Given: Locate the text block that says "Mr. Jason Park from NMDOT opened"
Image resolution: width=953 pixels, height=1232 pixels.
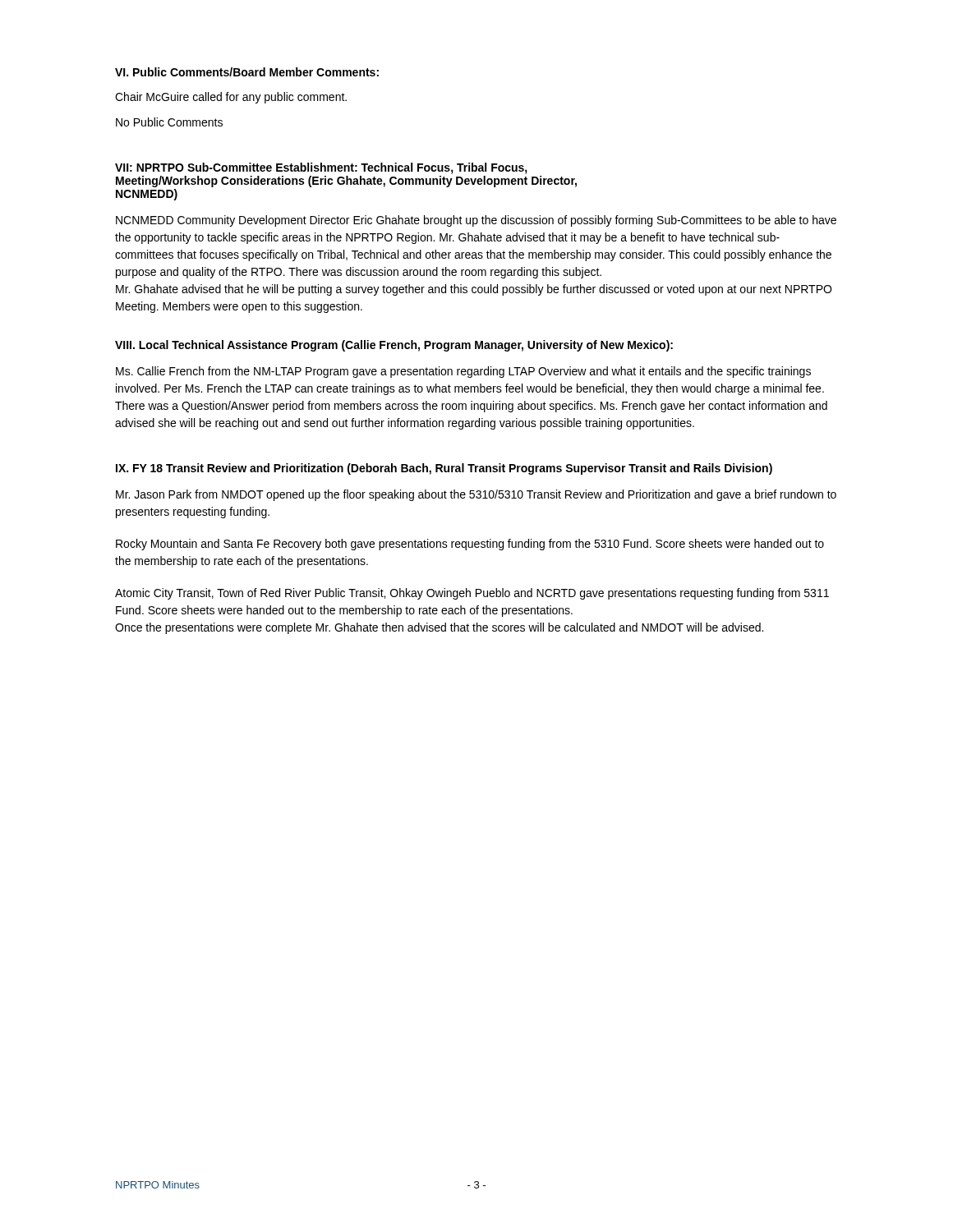Looking at the screenshot, I should click(476, 503).
